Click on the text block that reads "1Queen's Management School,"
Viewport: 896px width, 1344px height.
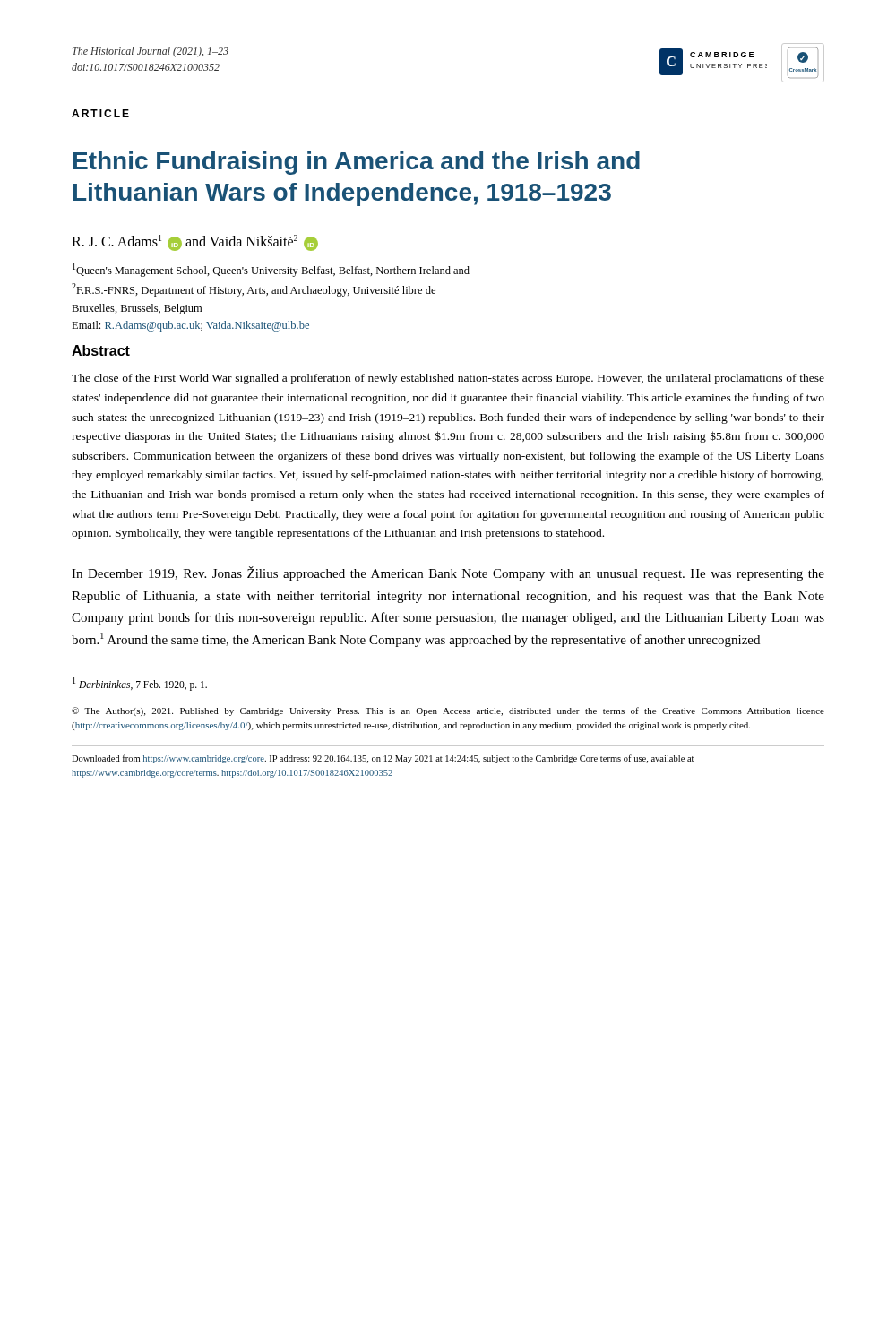pyautogui.click(x=271, y=296)
